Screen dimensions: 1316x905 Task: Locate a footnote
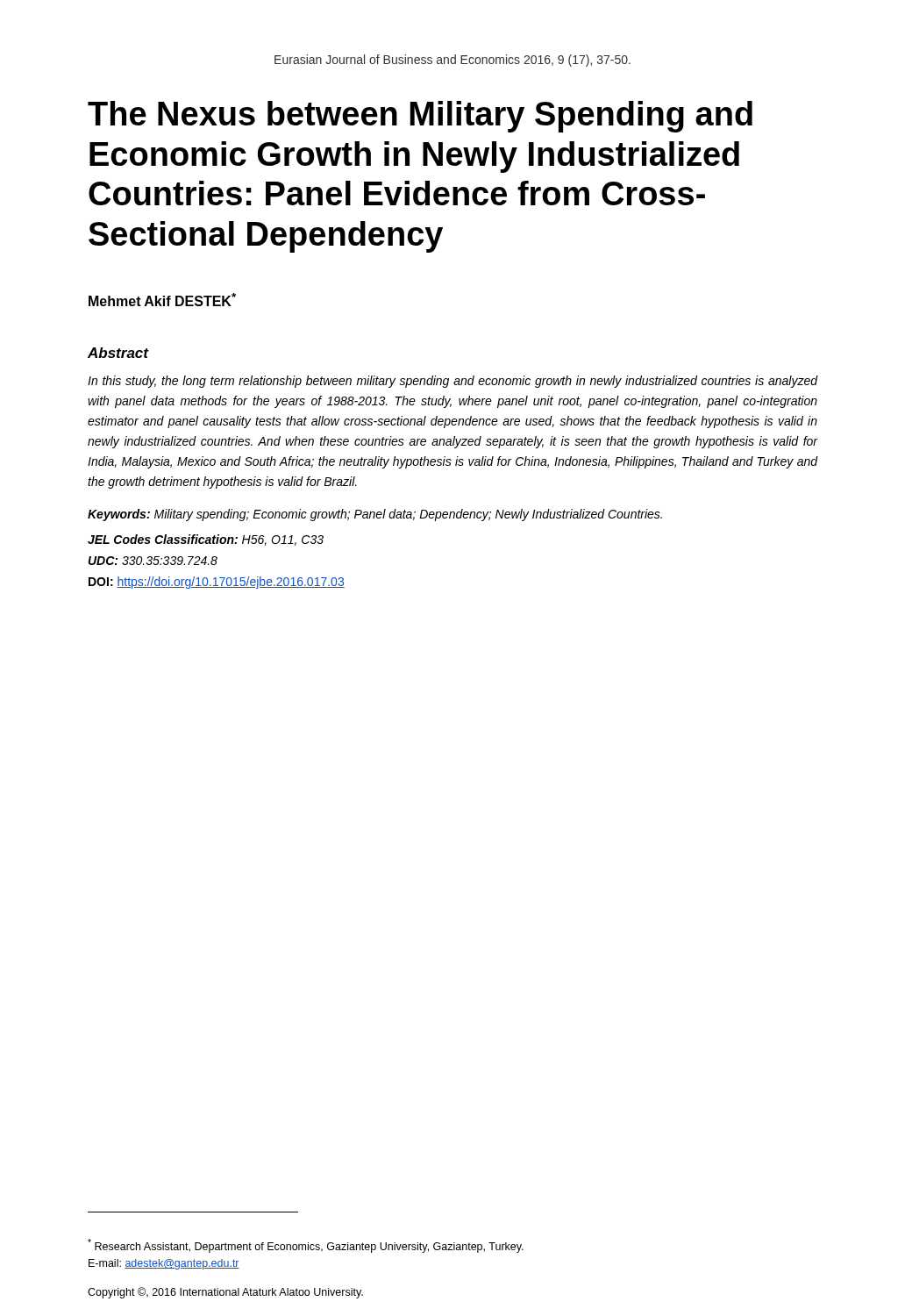(306, 1254)
